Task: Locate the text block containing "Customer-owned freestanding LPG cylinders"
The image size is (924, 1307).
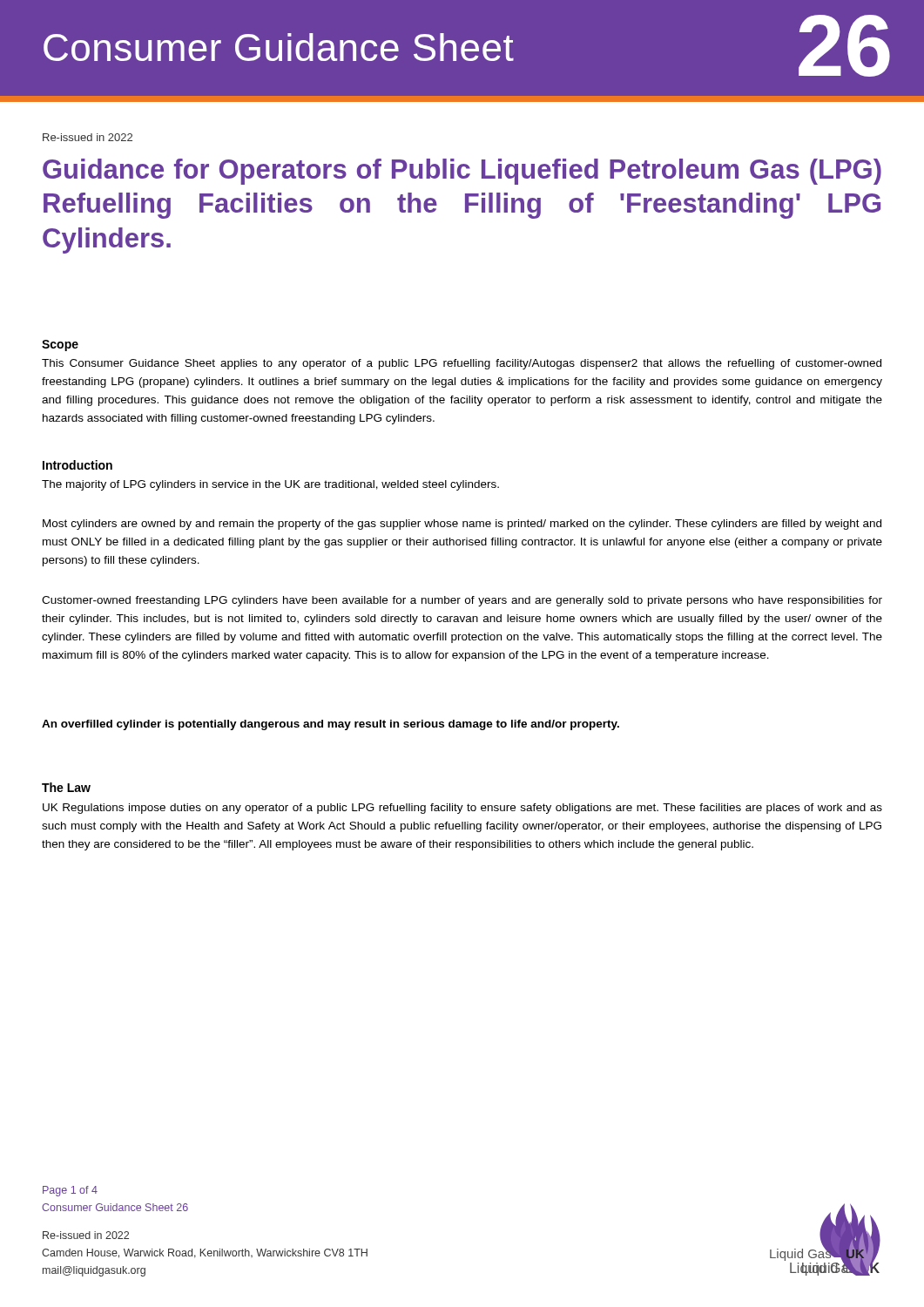Action: (x=462, y=627)
